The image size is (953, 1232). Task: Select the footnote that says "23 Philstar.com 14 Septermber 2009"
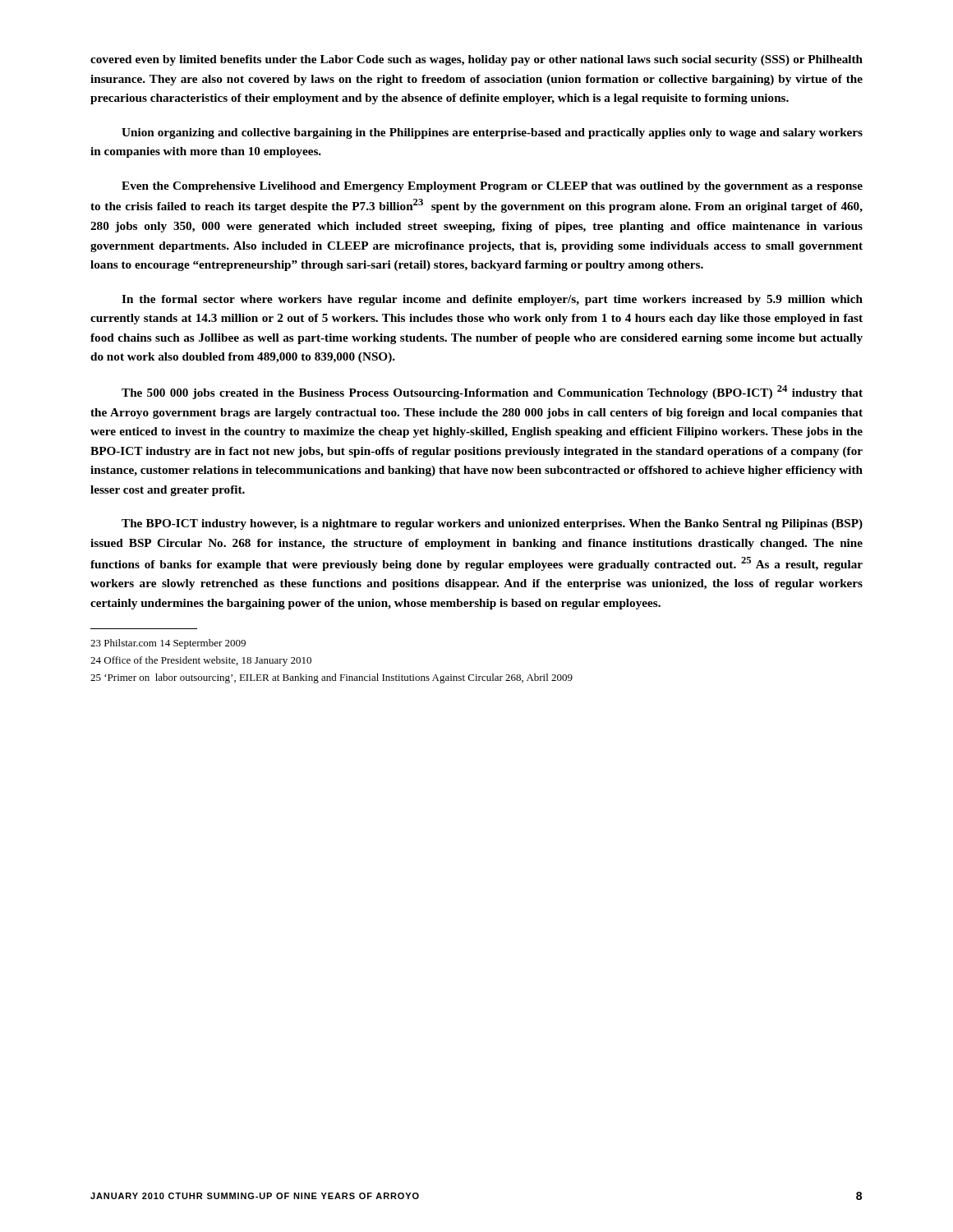[168, 643]
